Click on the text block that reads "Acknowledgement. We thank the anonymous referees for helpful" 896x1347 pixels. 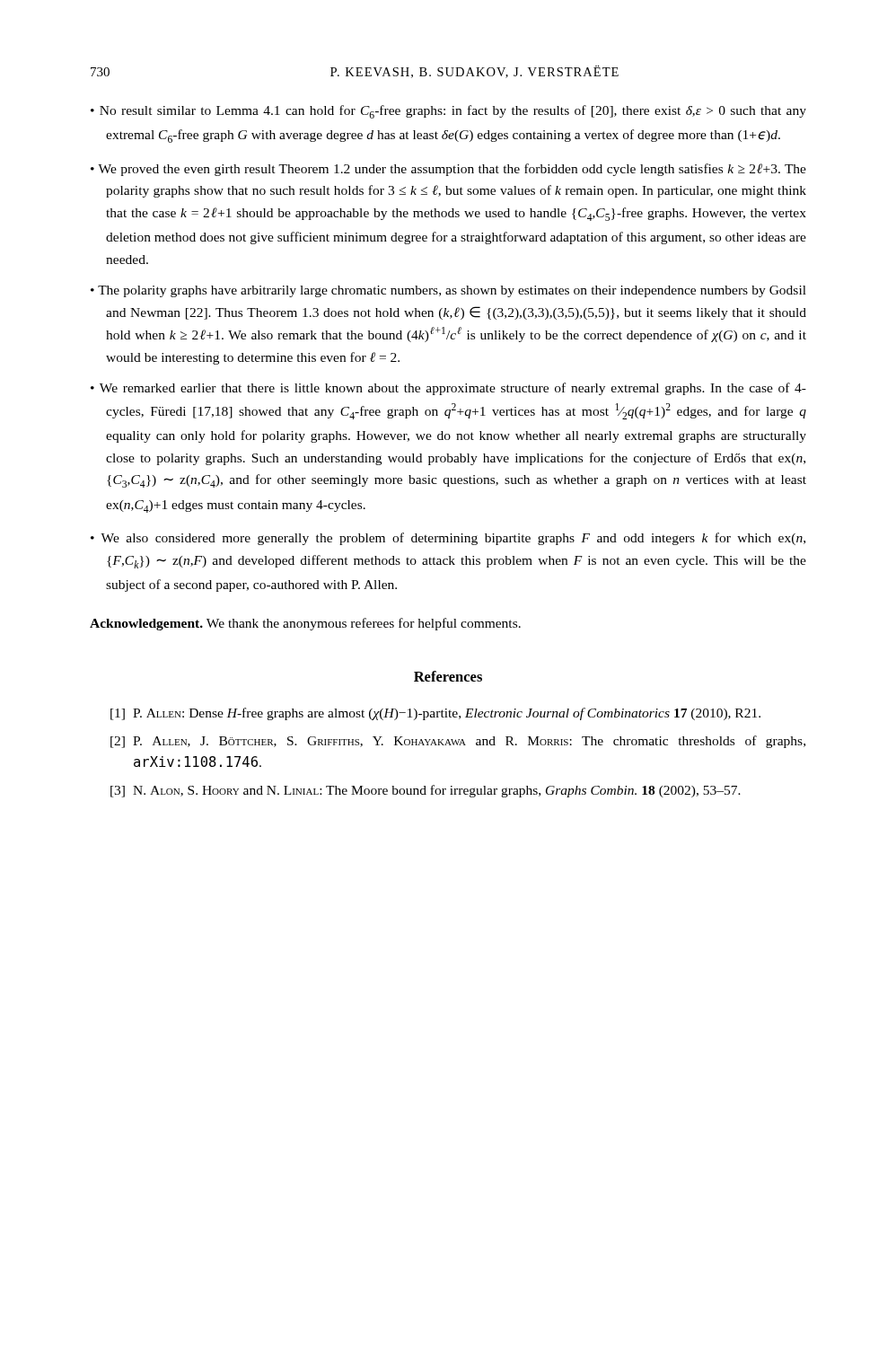306,623
